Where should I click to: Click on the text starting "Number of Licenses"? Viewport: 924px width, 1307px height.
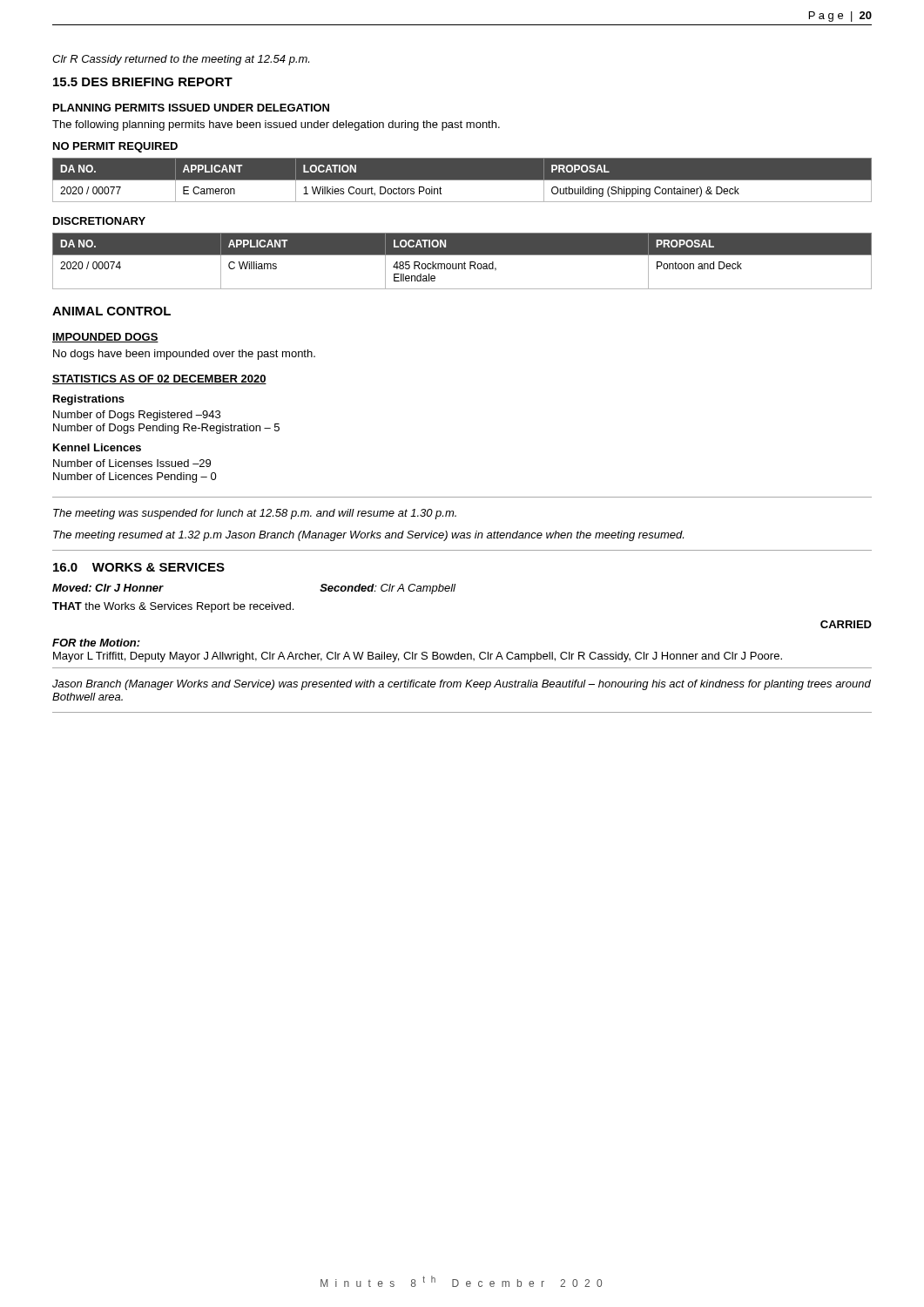[134, 470]
